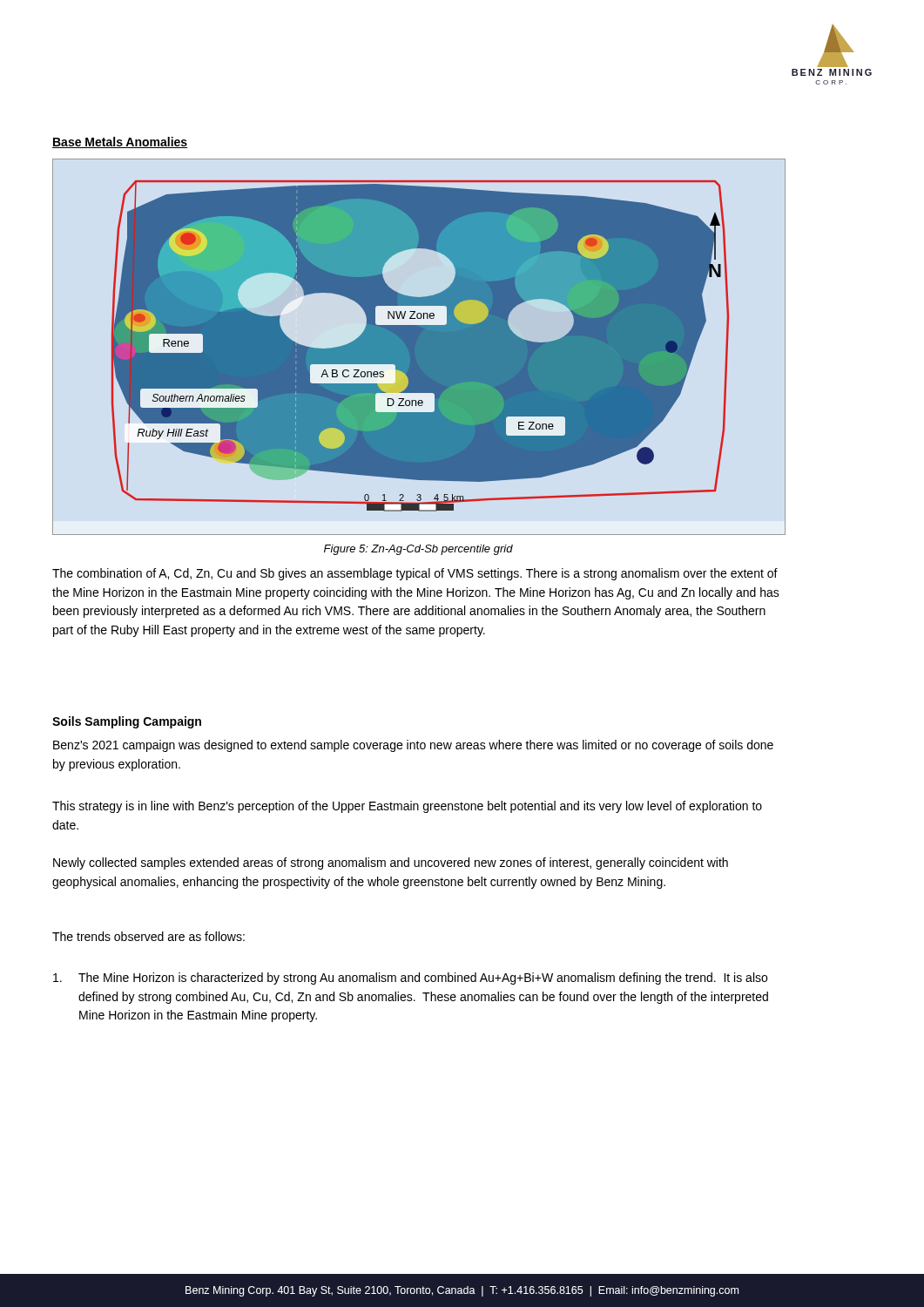924x1307 pixels.
Task: Navigate to the element starting "Newly collected samples extended areas of"
Action: pyautogui.click(x=390, y=872)
